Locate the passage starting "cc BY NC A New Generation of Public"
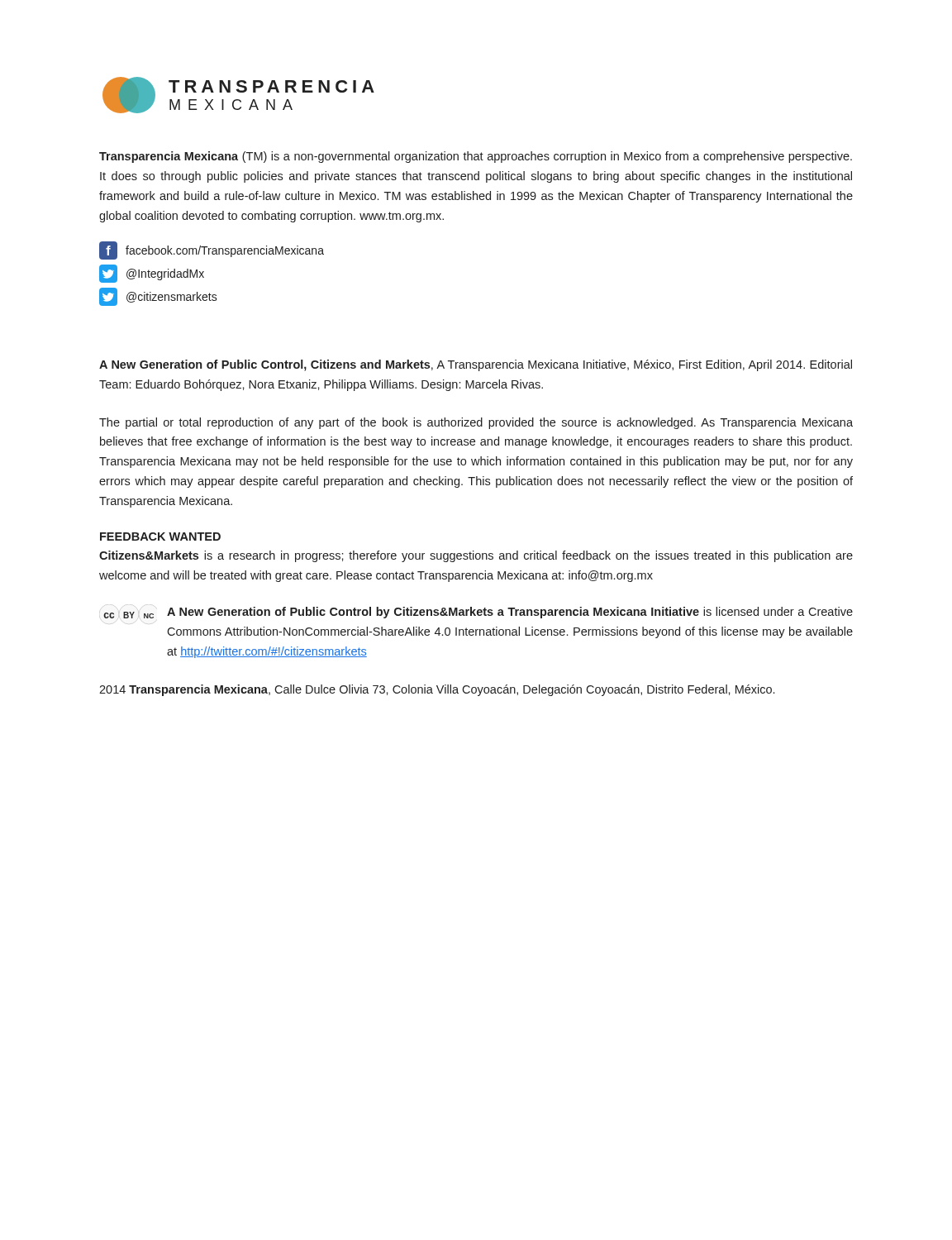The width and height of the screenshot is (952, 1240). pos(476,632)
